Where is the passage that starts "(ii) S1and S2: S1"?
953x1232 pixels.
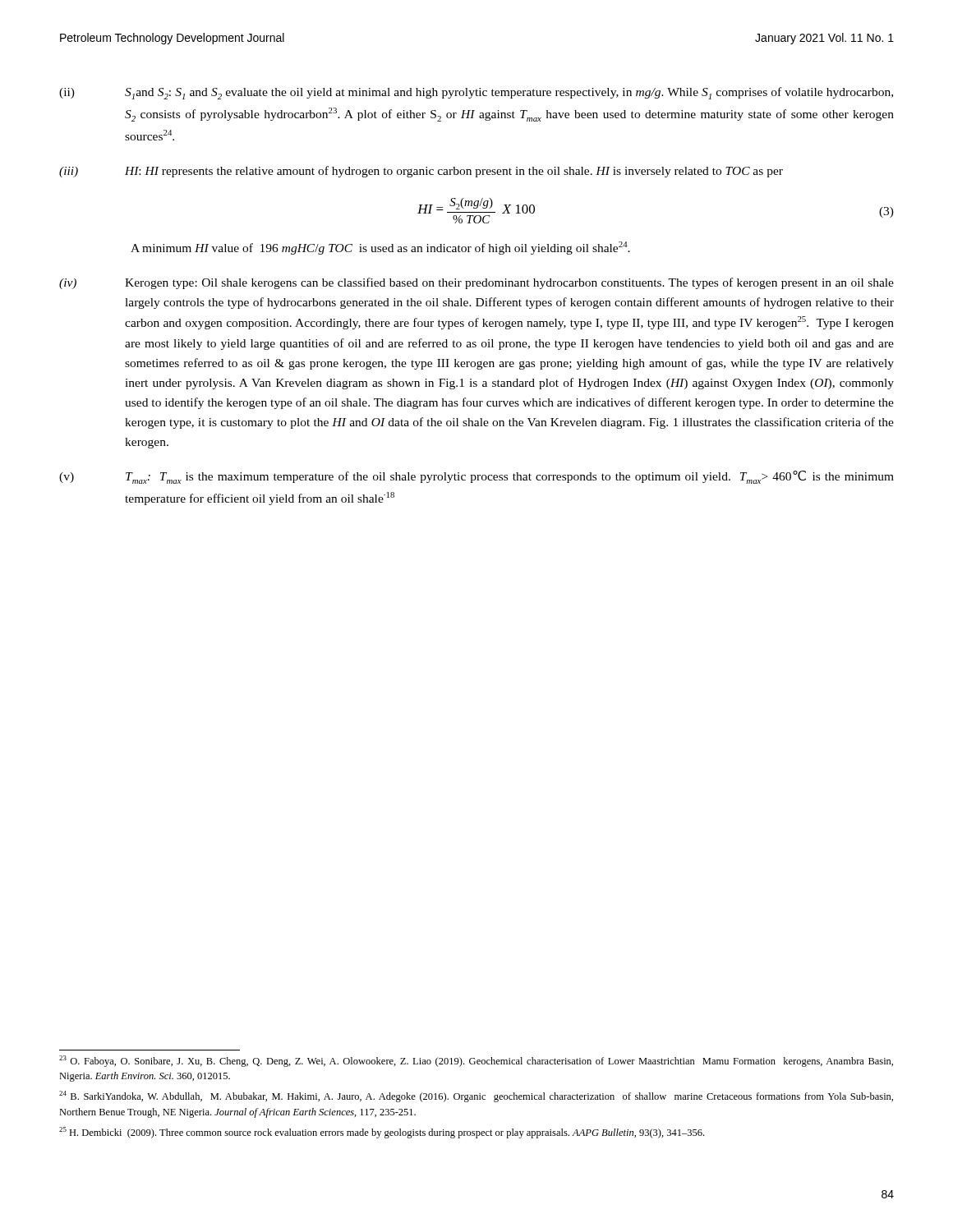click(476, 114)
